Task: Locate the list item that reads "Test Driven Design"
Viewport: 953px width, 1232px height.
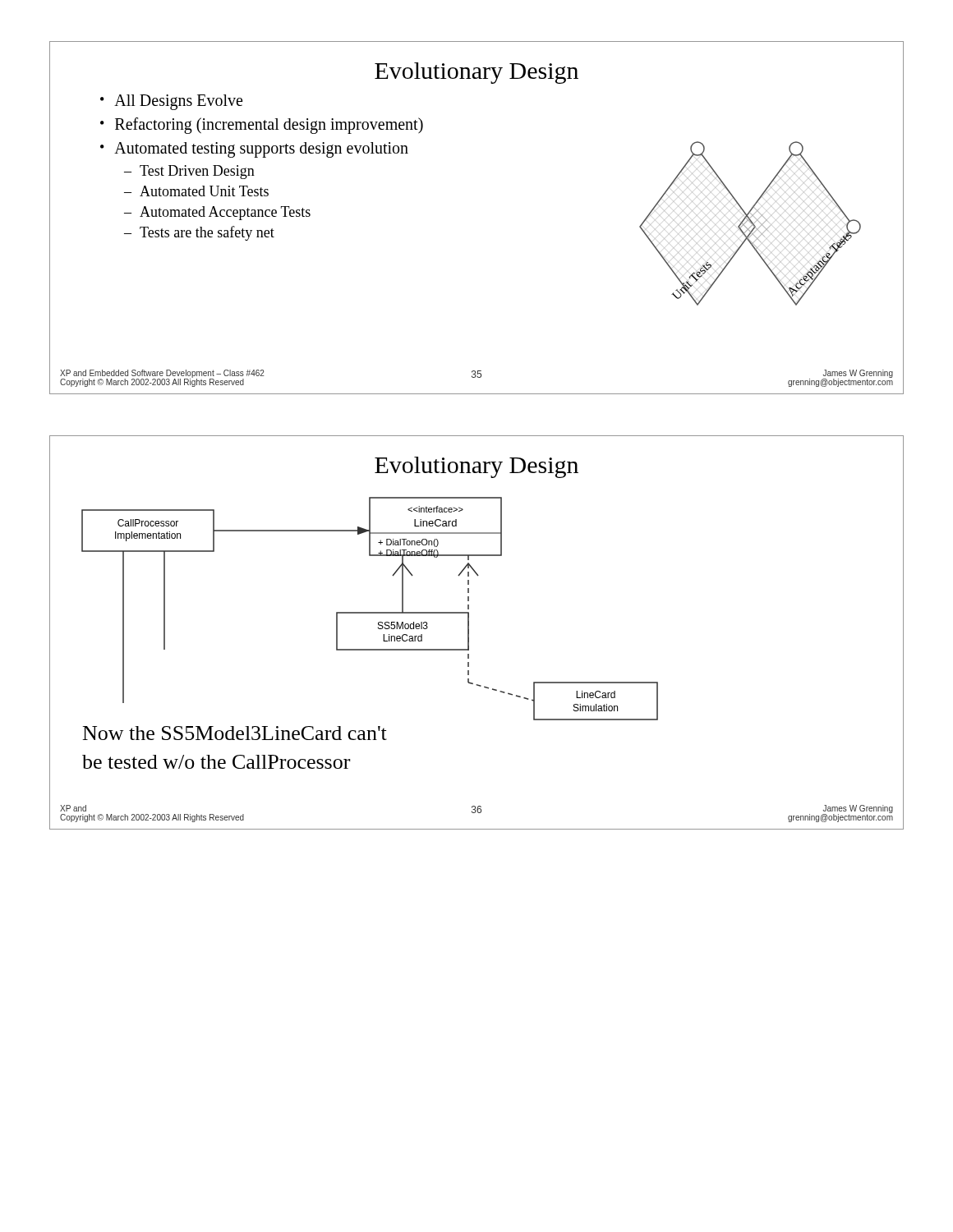Action: tap(197, 171)
